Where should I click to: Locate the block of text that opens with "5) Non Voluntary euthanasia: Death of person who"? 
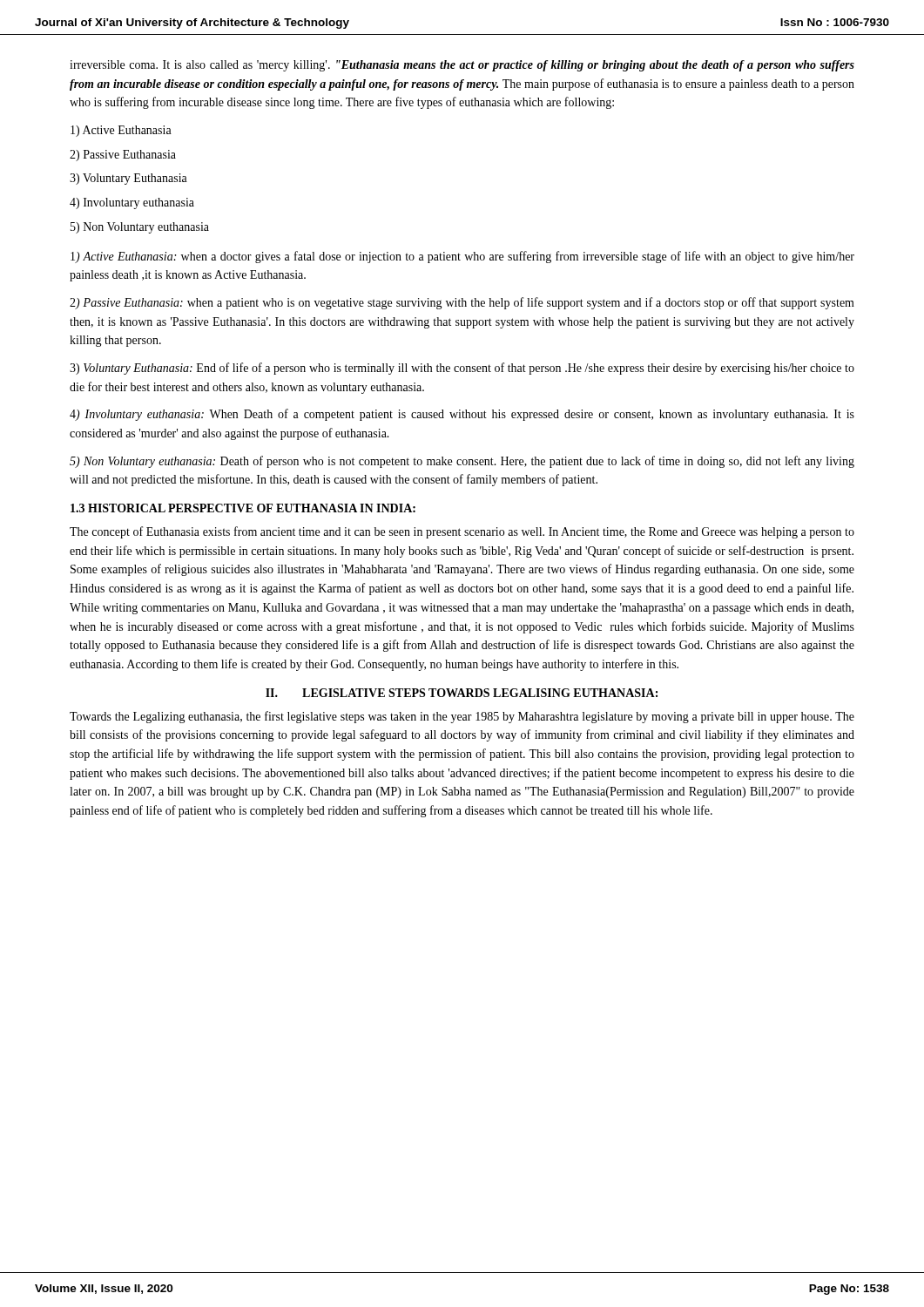pos(462,471)
